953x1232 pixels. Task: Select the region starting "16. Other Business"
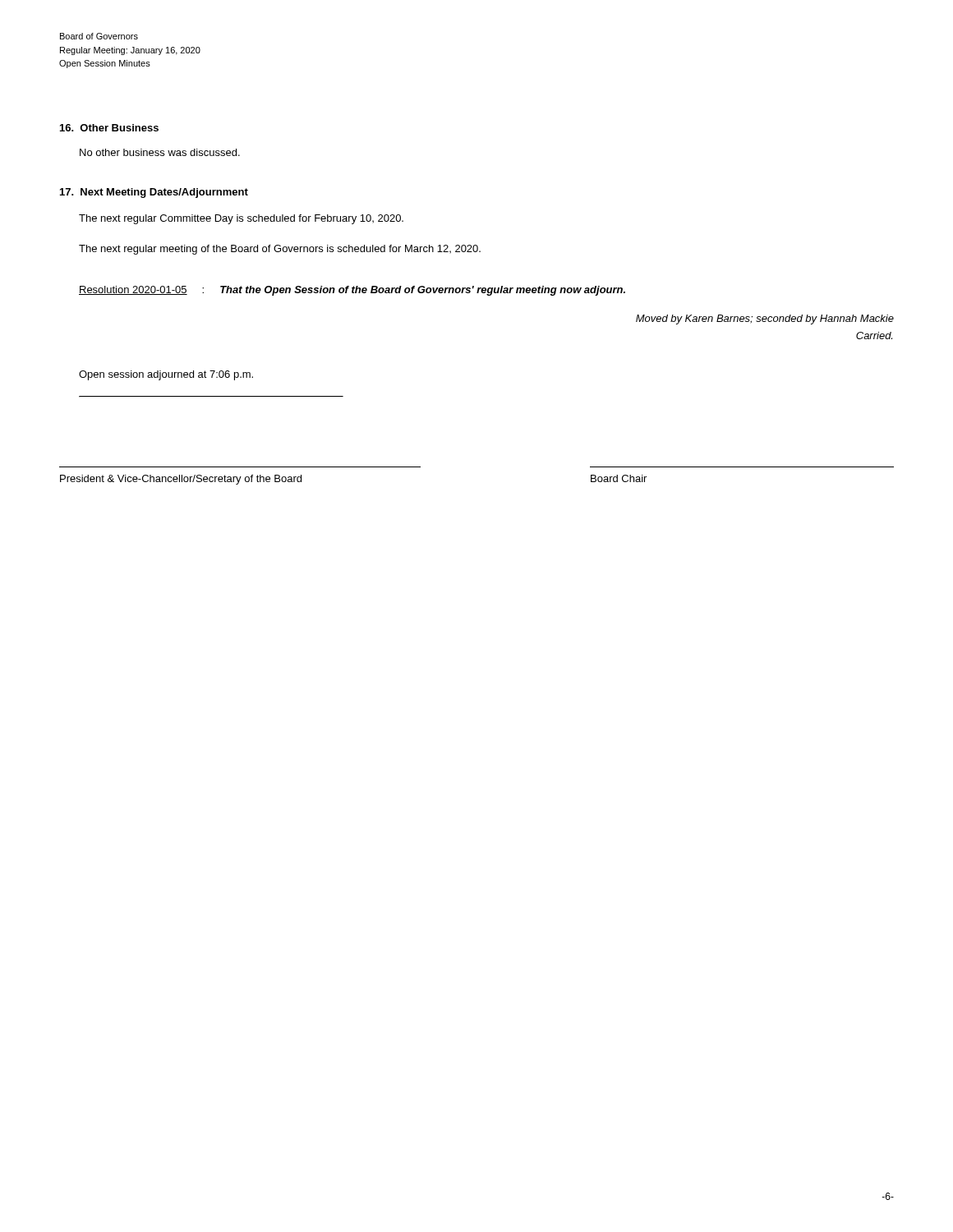pyautogui.click(x=109, y=128)
